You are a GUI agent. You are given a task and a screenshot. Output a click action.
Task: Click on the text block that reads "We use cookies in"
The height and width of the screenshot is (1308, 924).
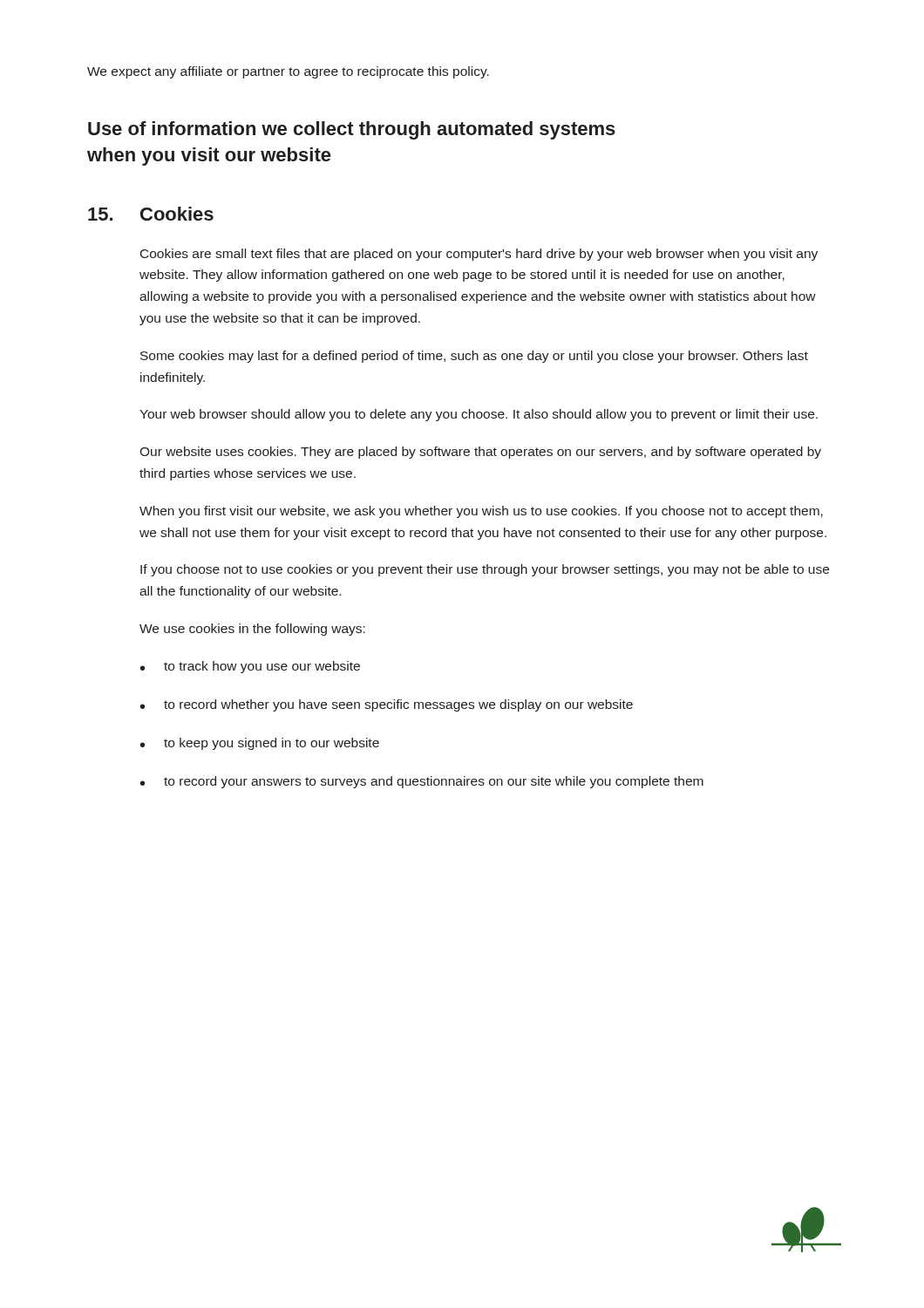point(253,628)
